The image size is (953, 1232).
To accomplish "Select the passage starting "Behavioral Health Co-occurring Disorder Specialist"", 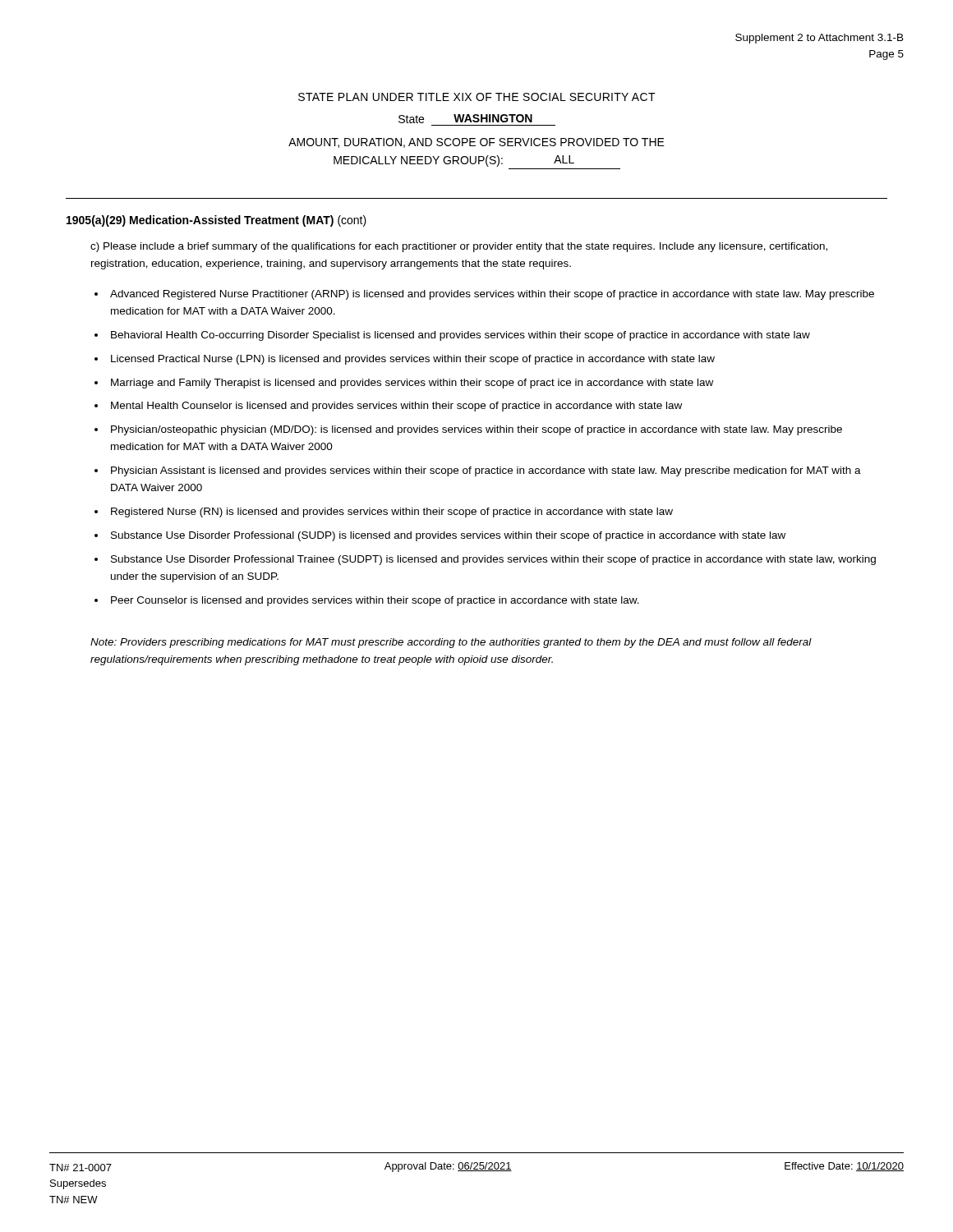I will point(460,334).
